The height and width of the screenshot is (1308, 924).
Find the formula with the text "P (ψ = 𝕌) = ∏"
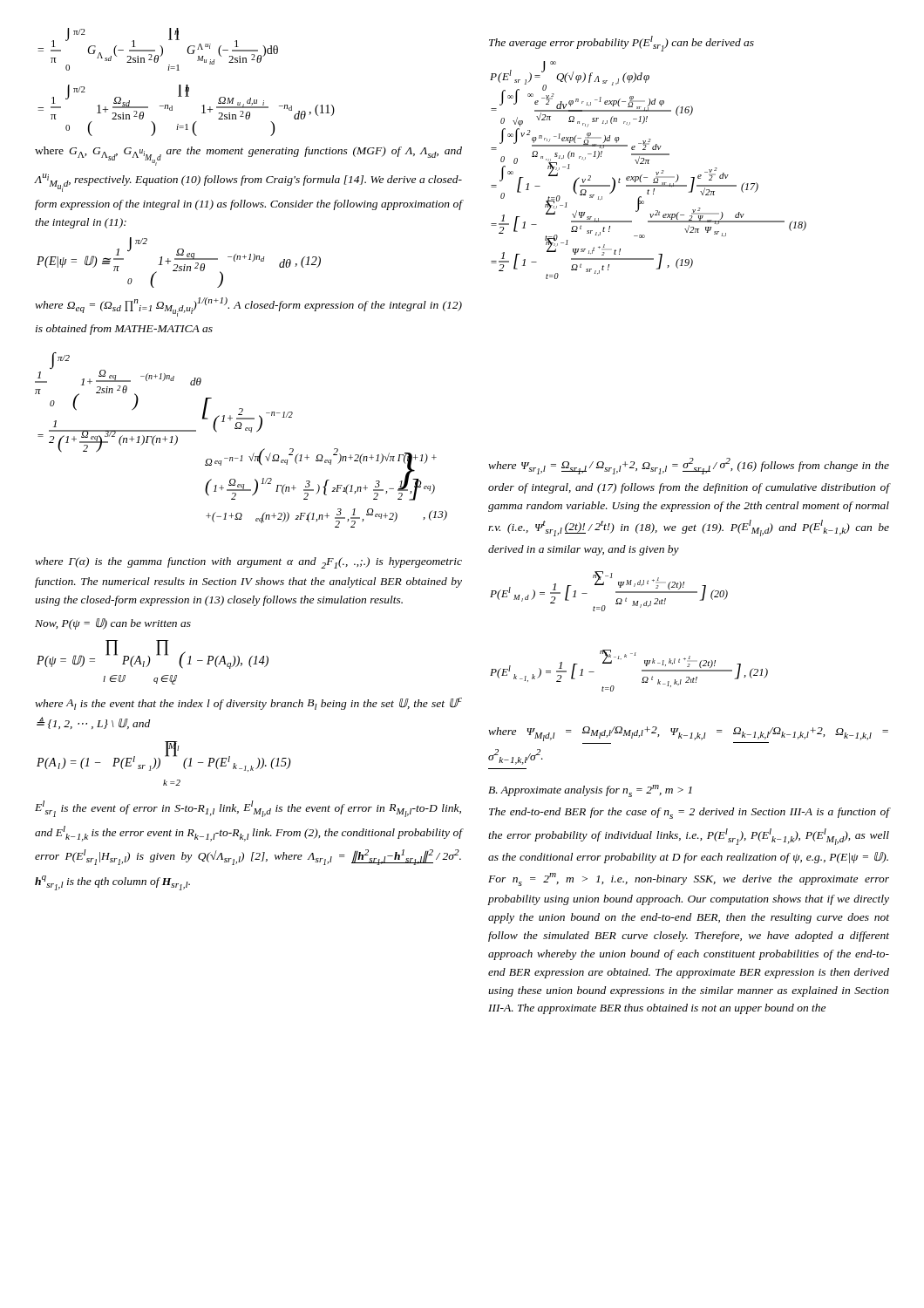248,662
